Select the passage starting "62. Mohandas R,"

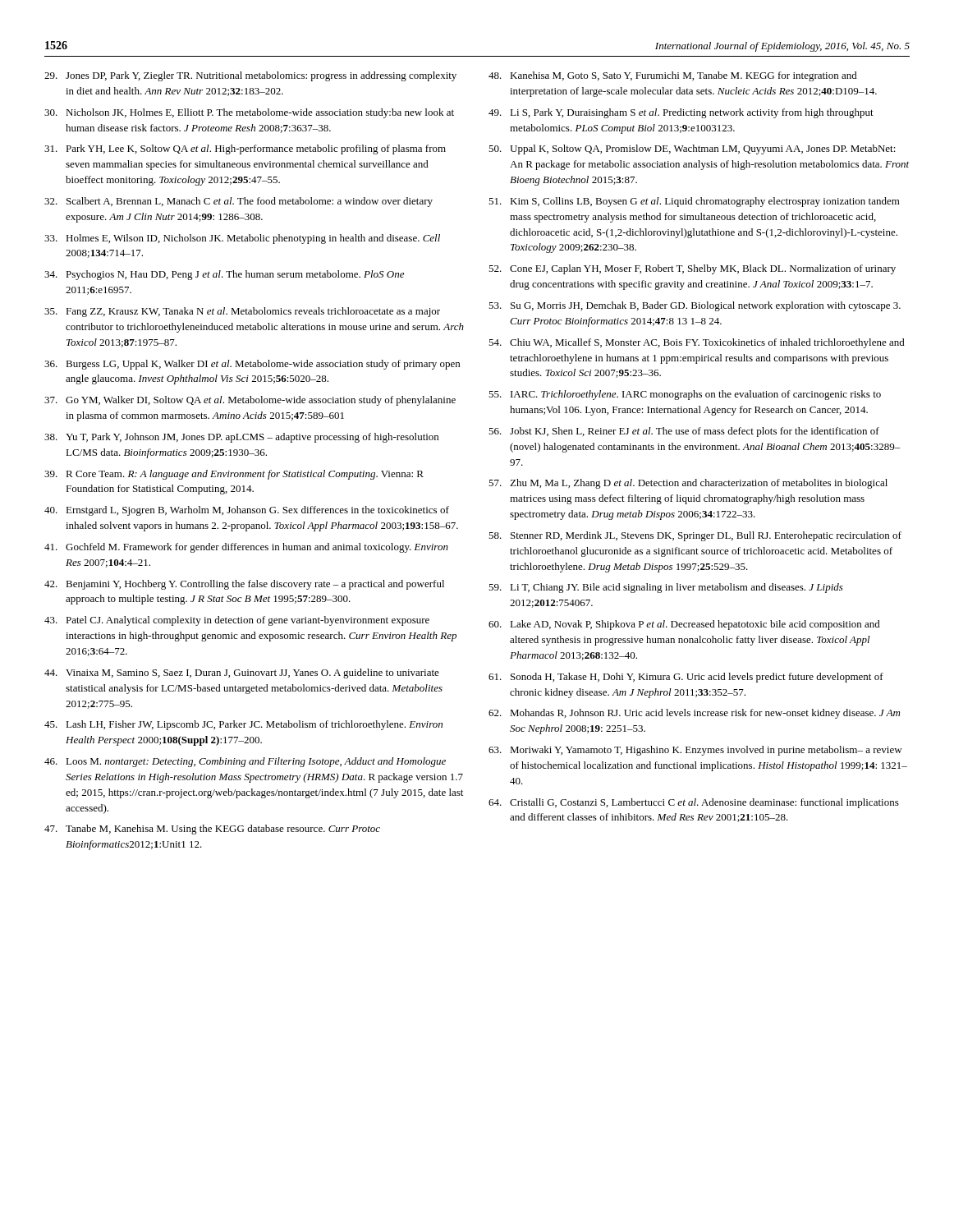coord(699,721)
